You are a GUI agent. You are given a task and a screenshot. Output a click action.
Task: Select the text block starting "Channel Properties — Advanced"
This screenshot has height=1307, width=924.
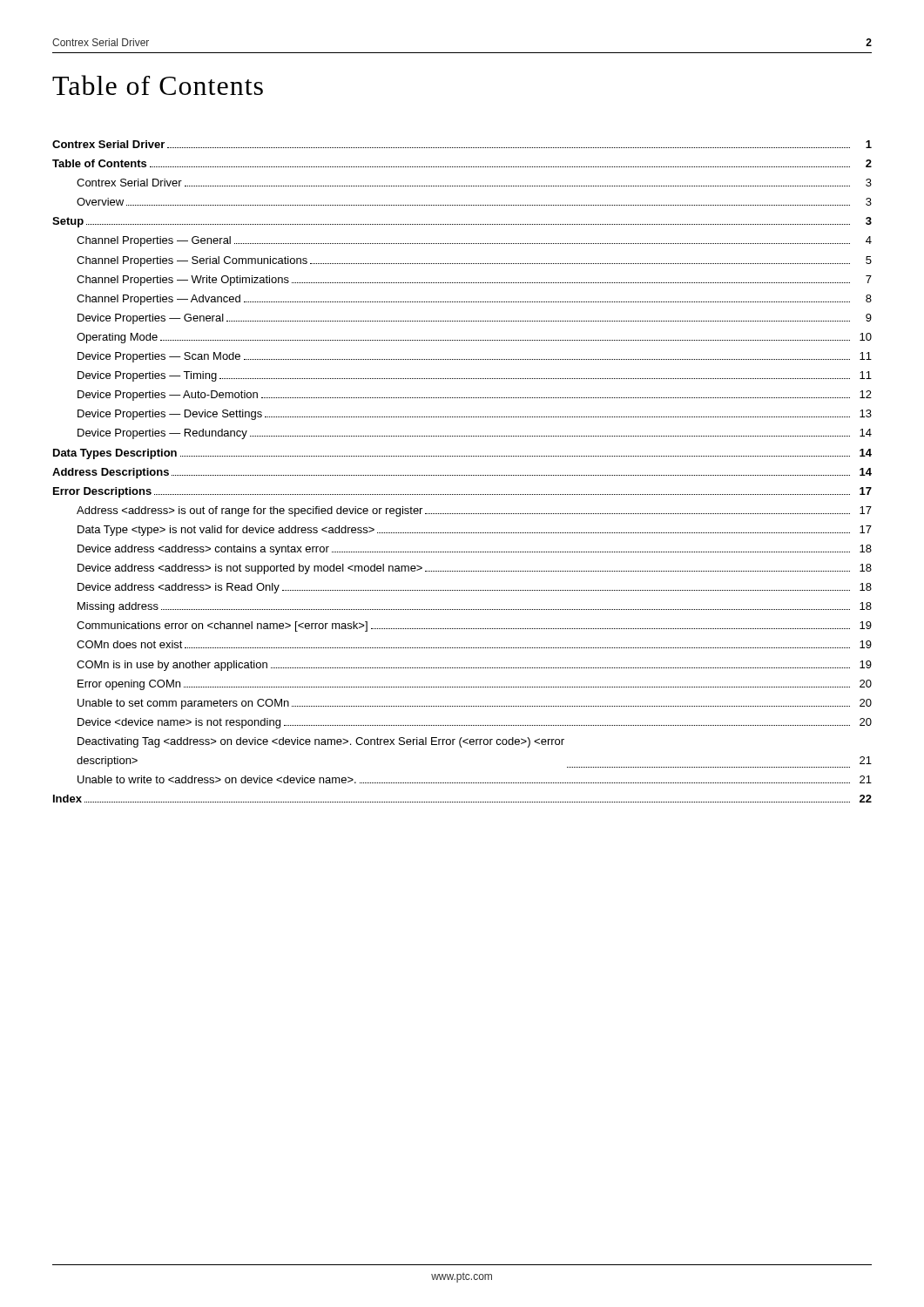coord(474,299)
